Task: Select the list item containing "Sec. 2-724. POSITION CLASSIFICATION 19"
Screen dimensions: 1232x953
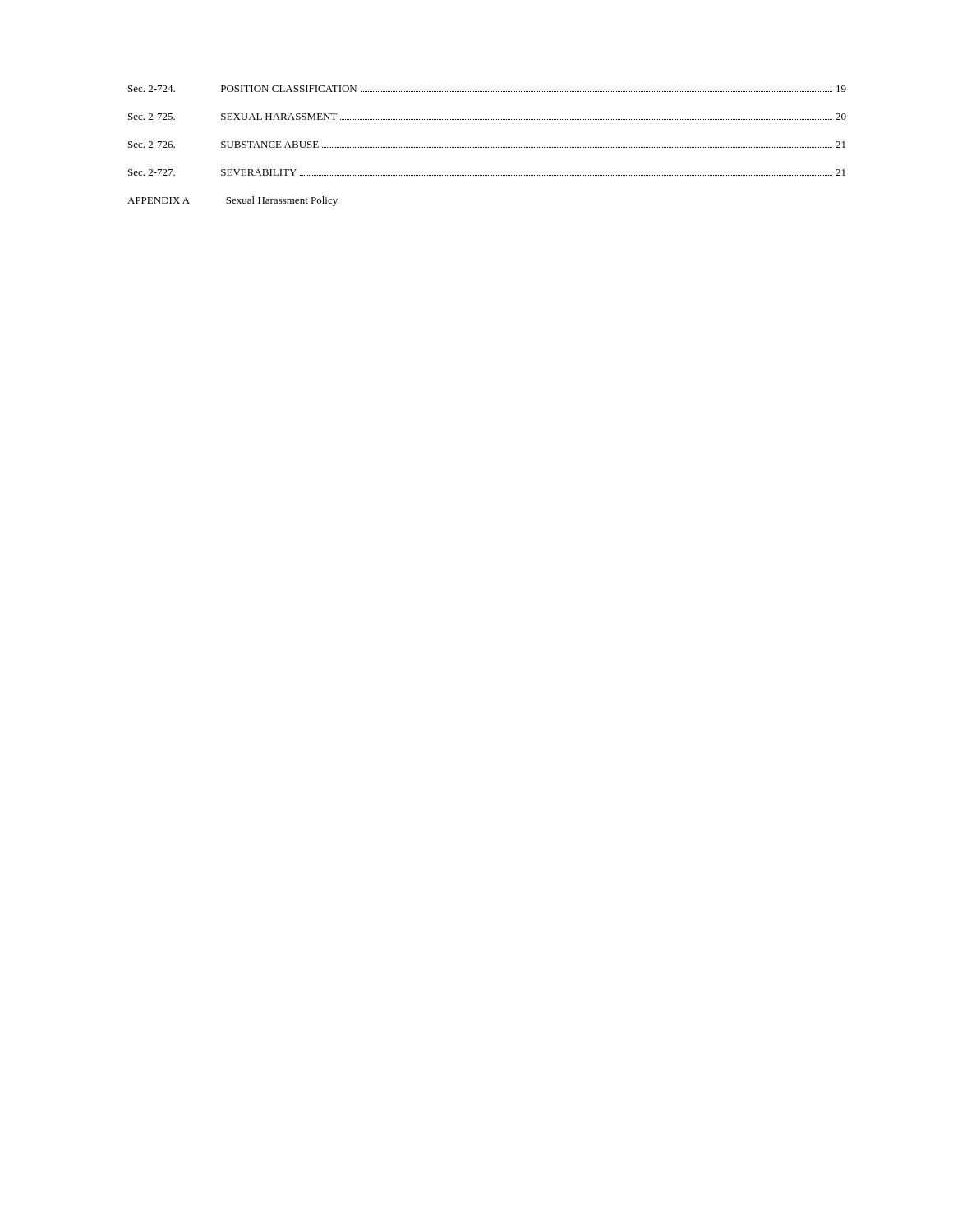Action: (487, 89)
